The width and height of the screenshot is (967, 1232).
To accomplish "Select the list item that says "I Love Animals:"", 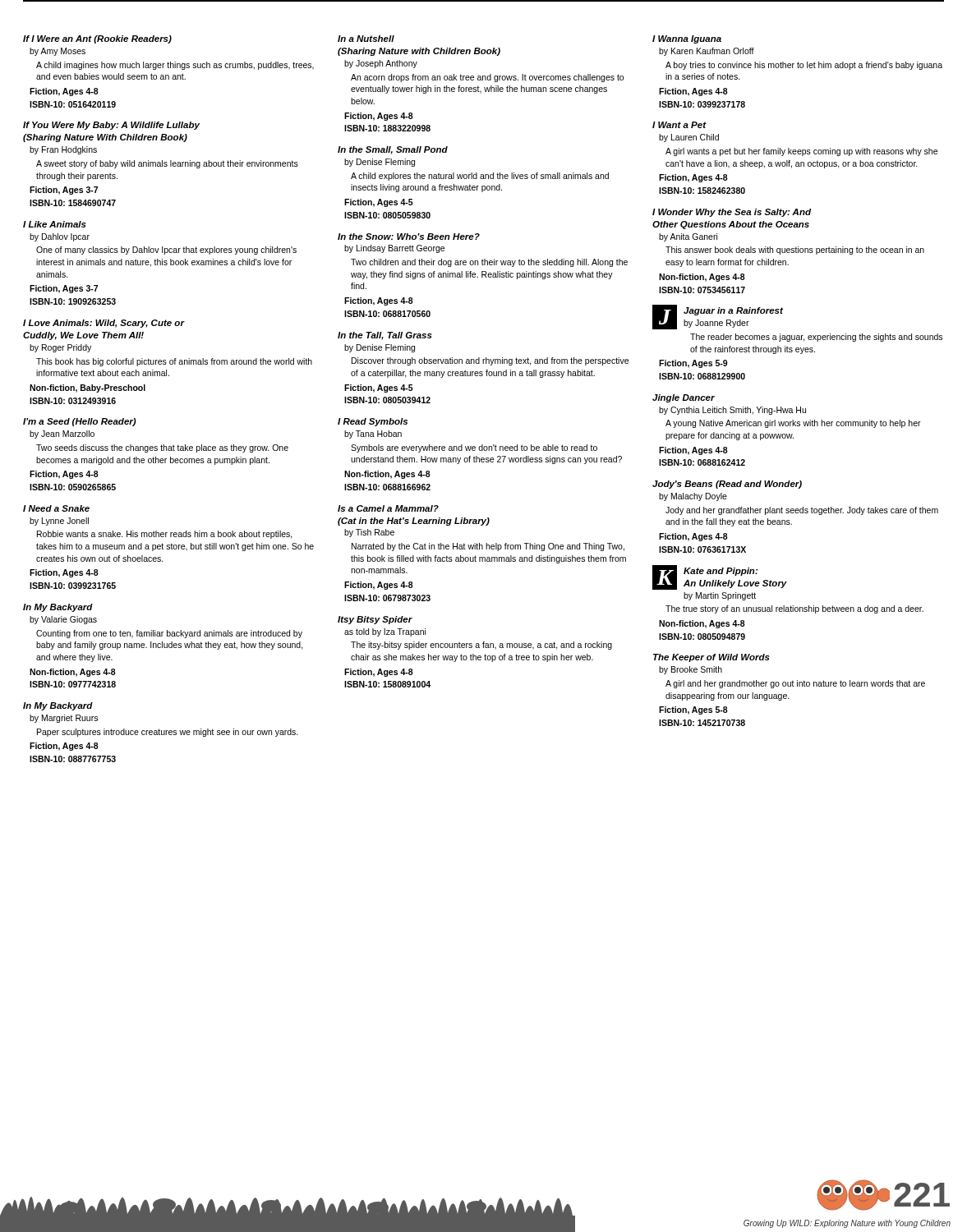I will click(169, 362).
